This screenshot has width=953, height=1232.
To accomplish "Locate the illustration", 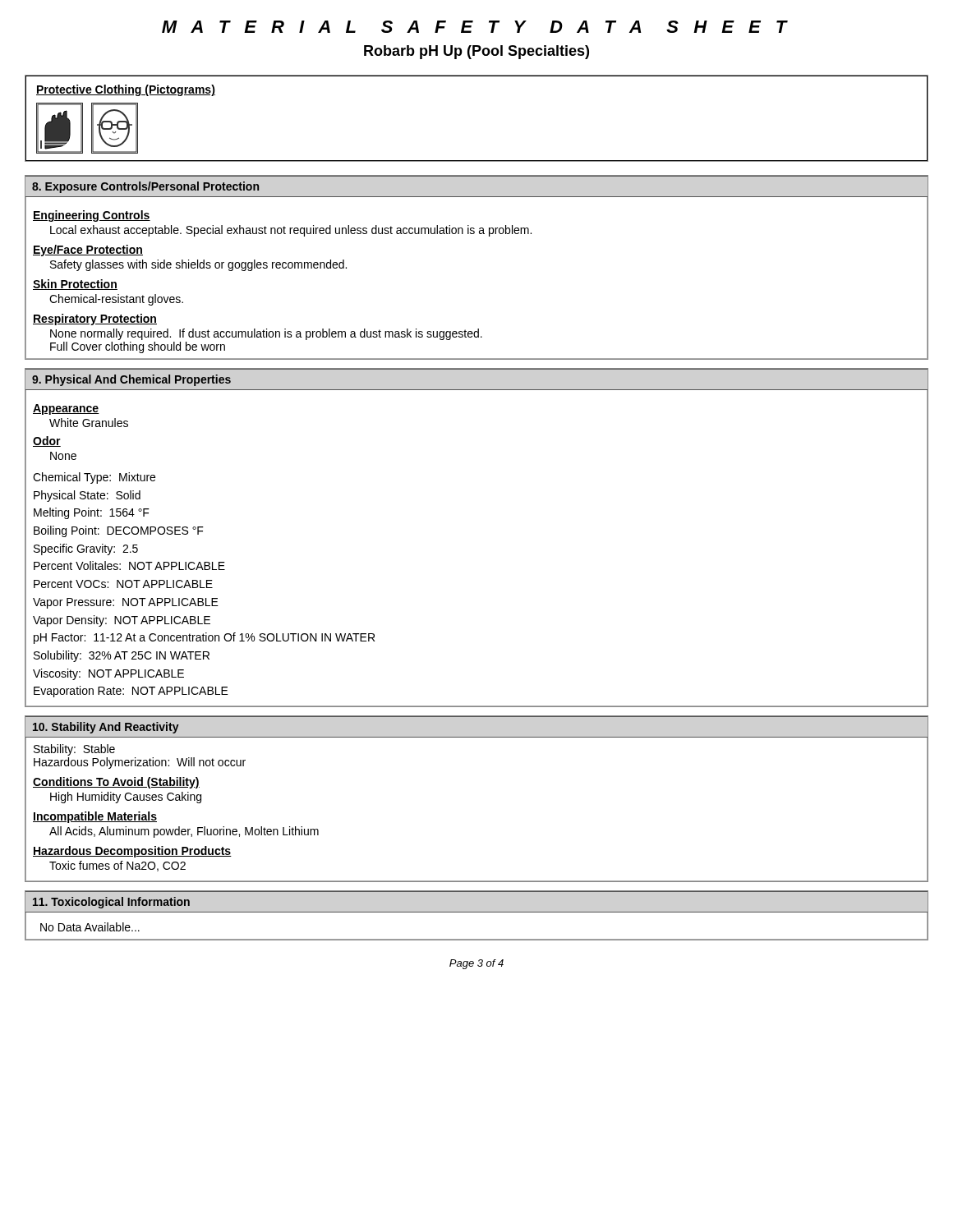I will [x=476, y=128].
